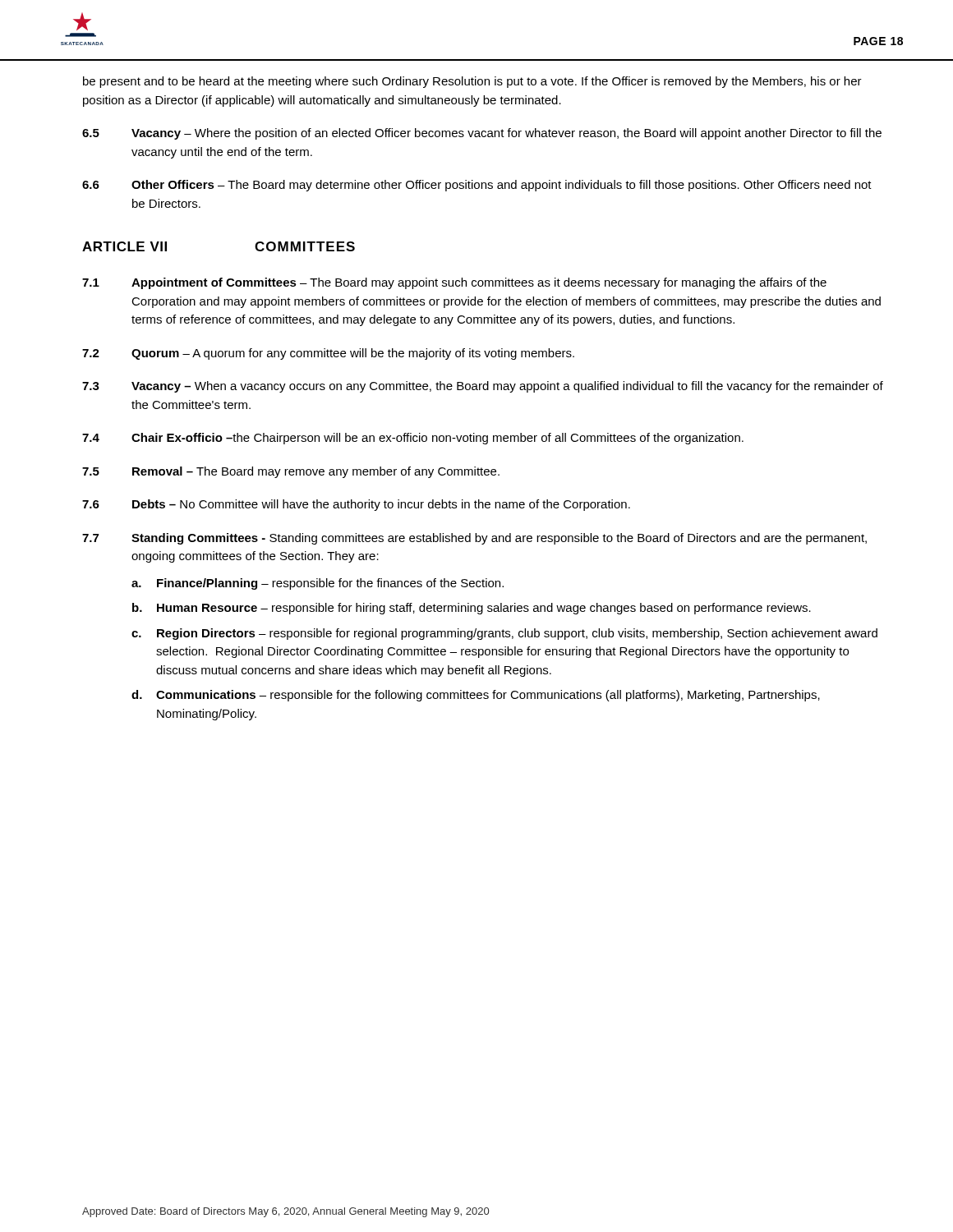
Task: Find the passage starting "7.2 Quorum – A quorum for any committee"
Action: pyautogui.click(x=485, y=353)
